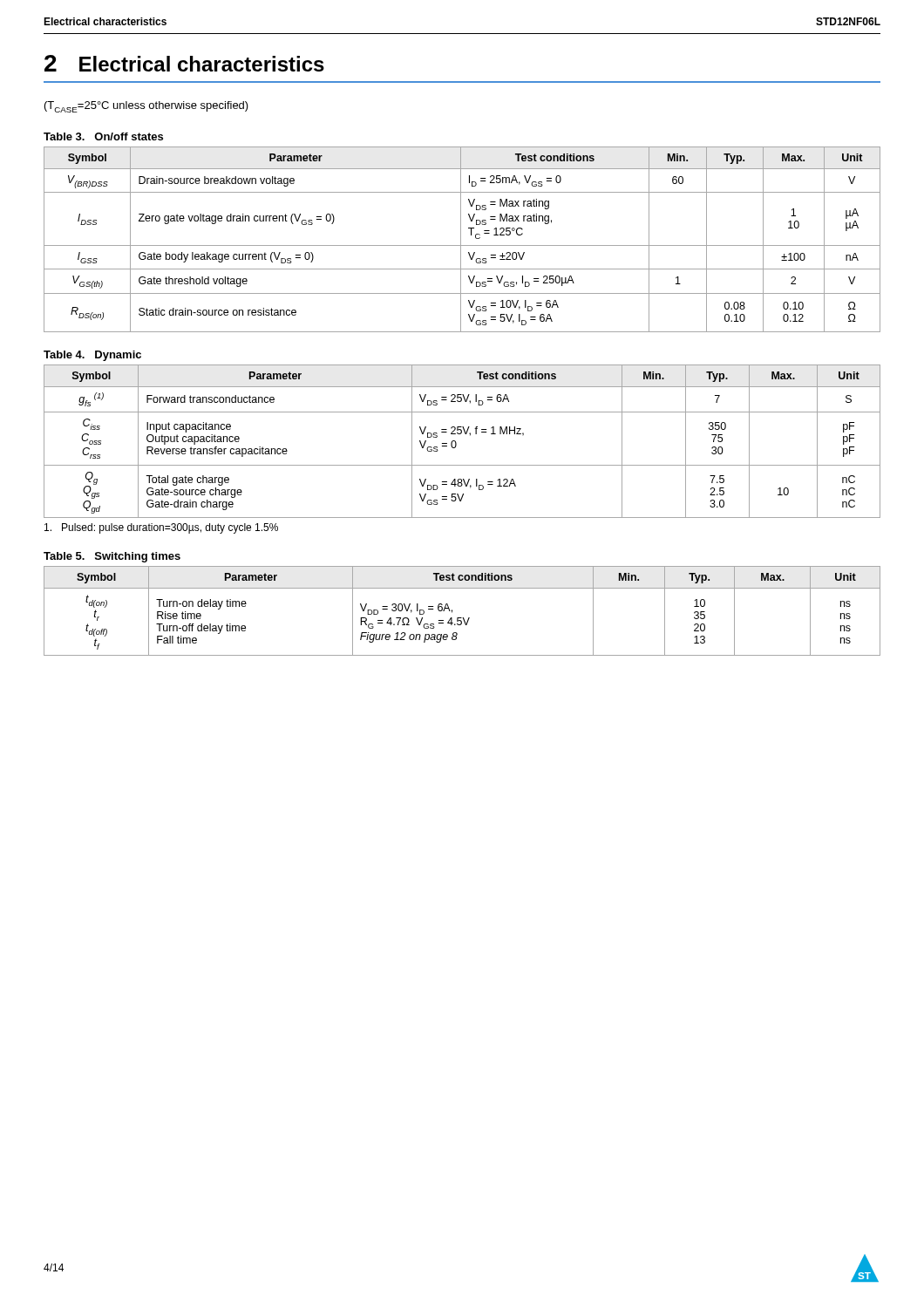This screenshot has width=924, height=1308.
Task: Point to "Table 3. On/off states"
Action: pyautogui.click(x=104, y=136)
